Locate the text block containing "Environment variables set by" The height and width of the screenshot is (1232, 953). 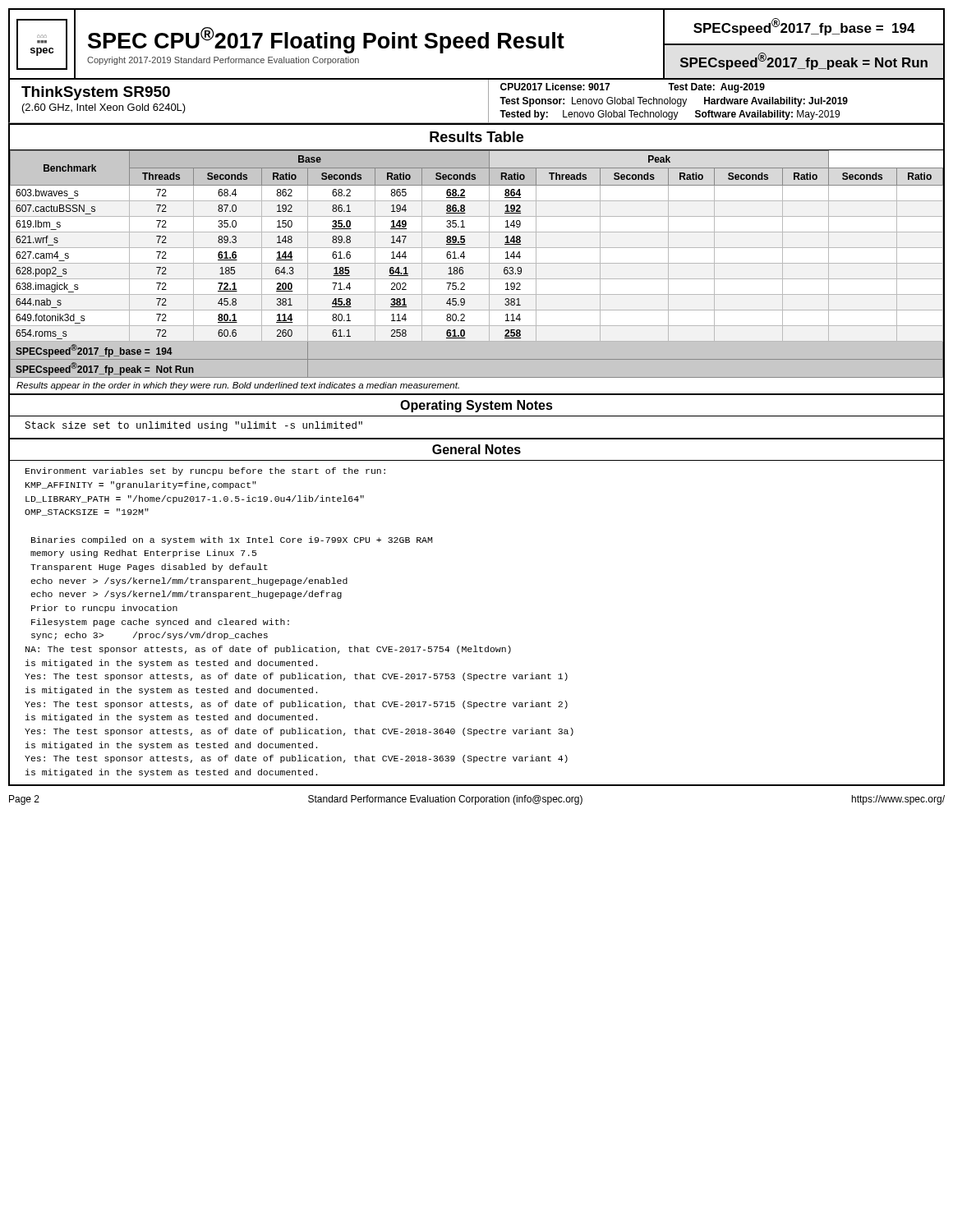pos(300,622)
